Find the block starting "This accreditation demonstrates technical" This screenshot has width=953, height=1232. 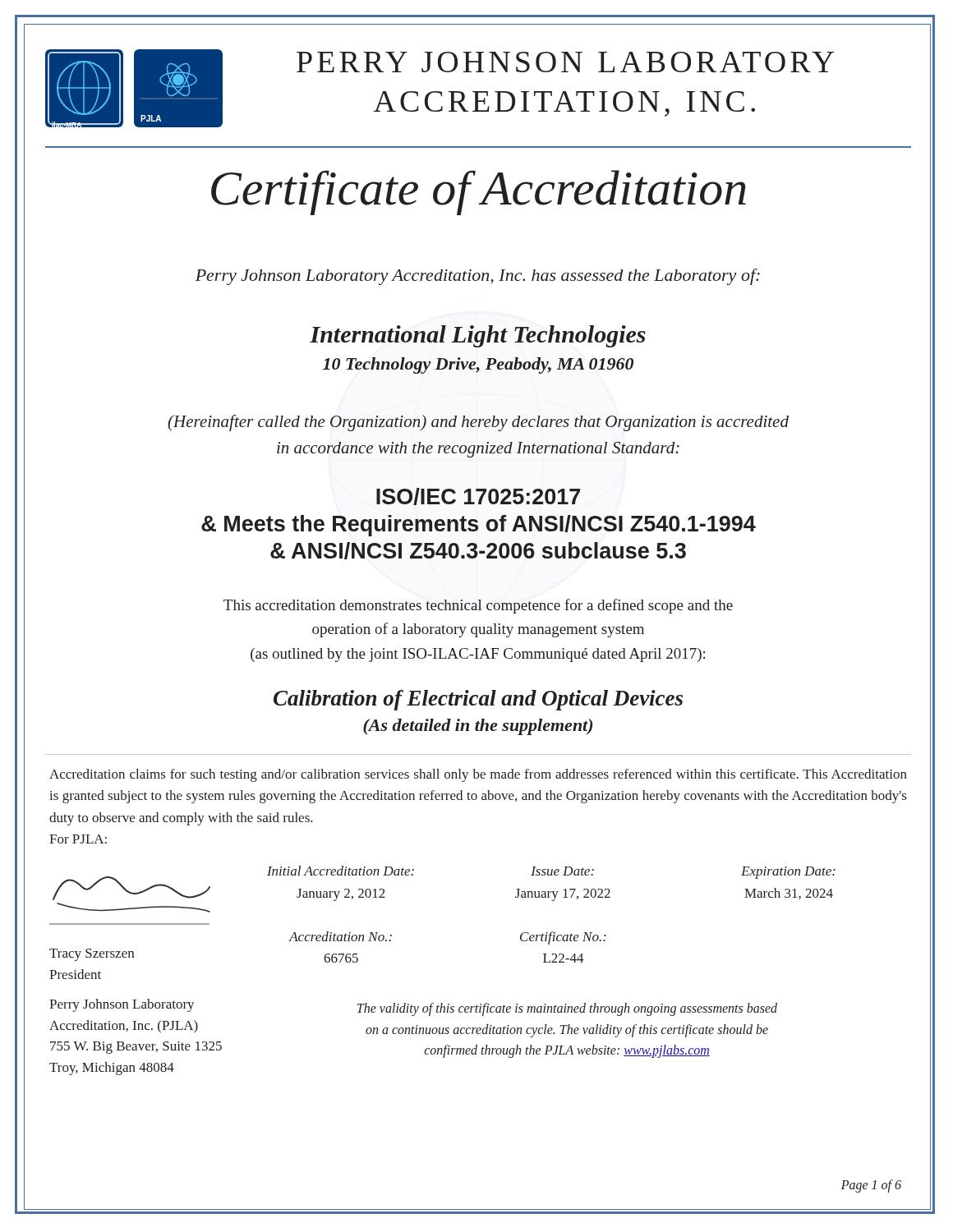(478, 629)
